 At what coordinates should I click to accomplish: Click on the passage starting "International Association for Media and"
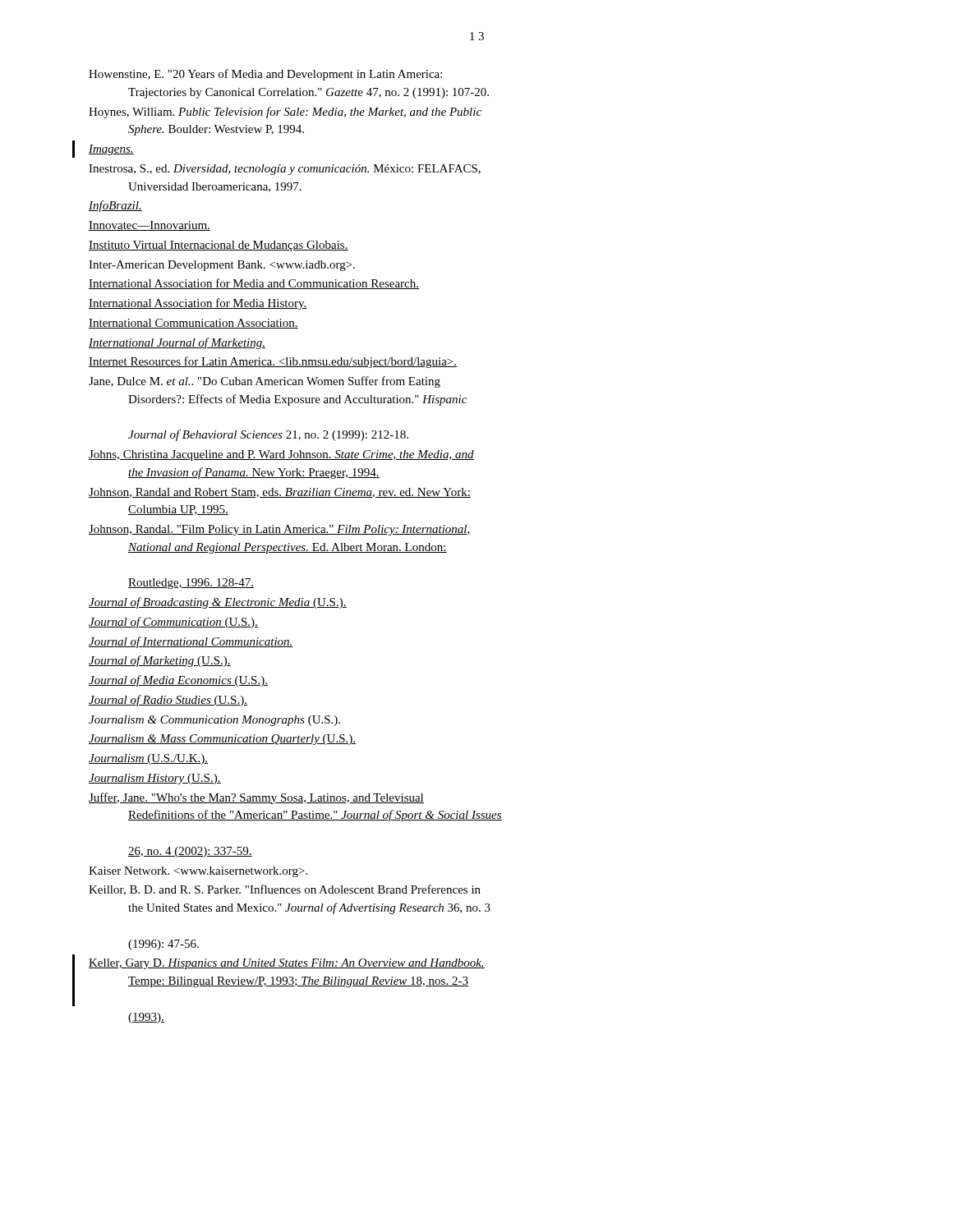pos(254,284)
